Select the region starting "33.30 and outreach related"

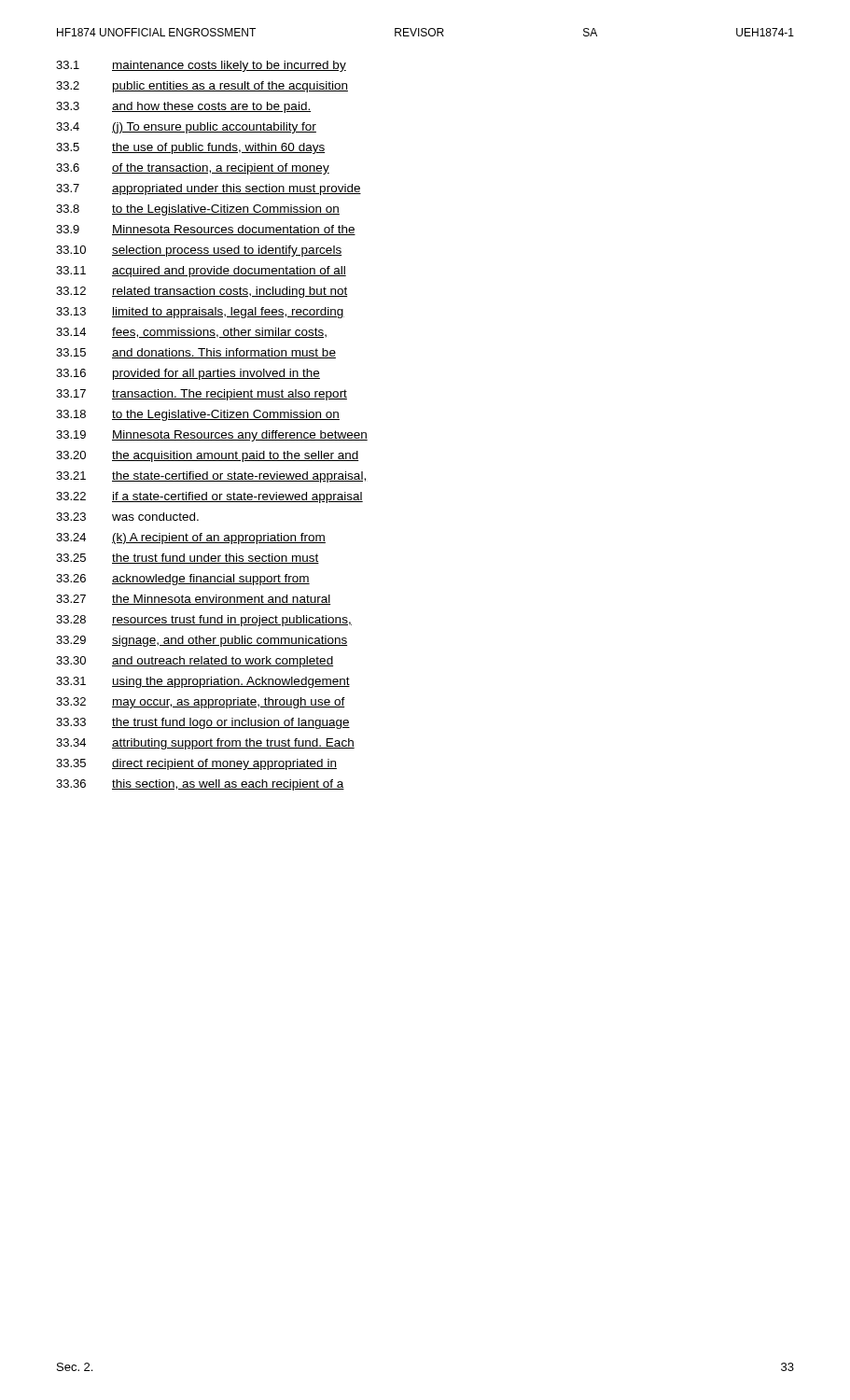click(195, 661)
